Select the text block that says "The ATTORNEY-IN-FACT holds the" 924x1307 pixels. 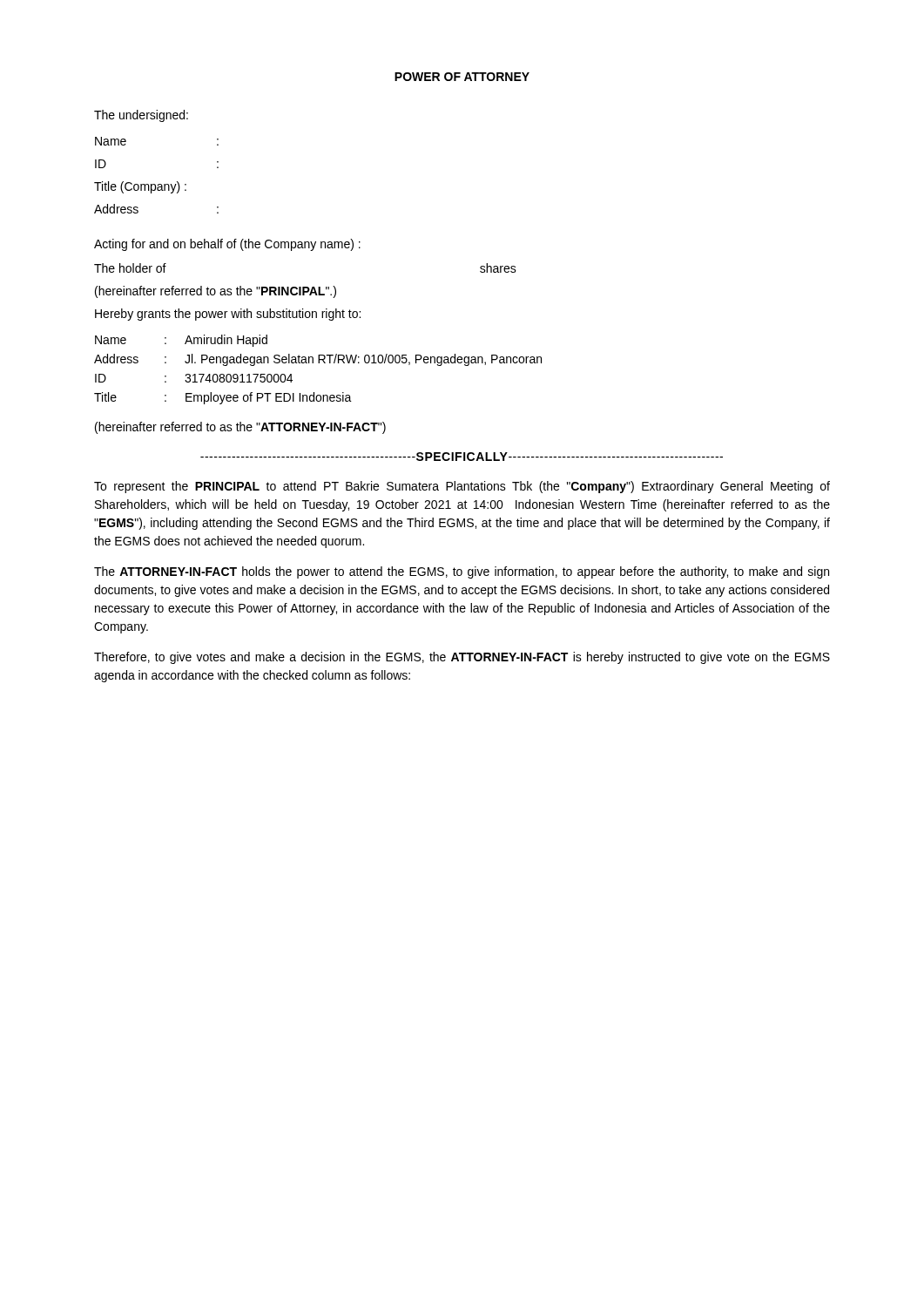pyautogui.click(x=462, y=599)
